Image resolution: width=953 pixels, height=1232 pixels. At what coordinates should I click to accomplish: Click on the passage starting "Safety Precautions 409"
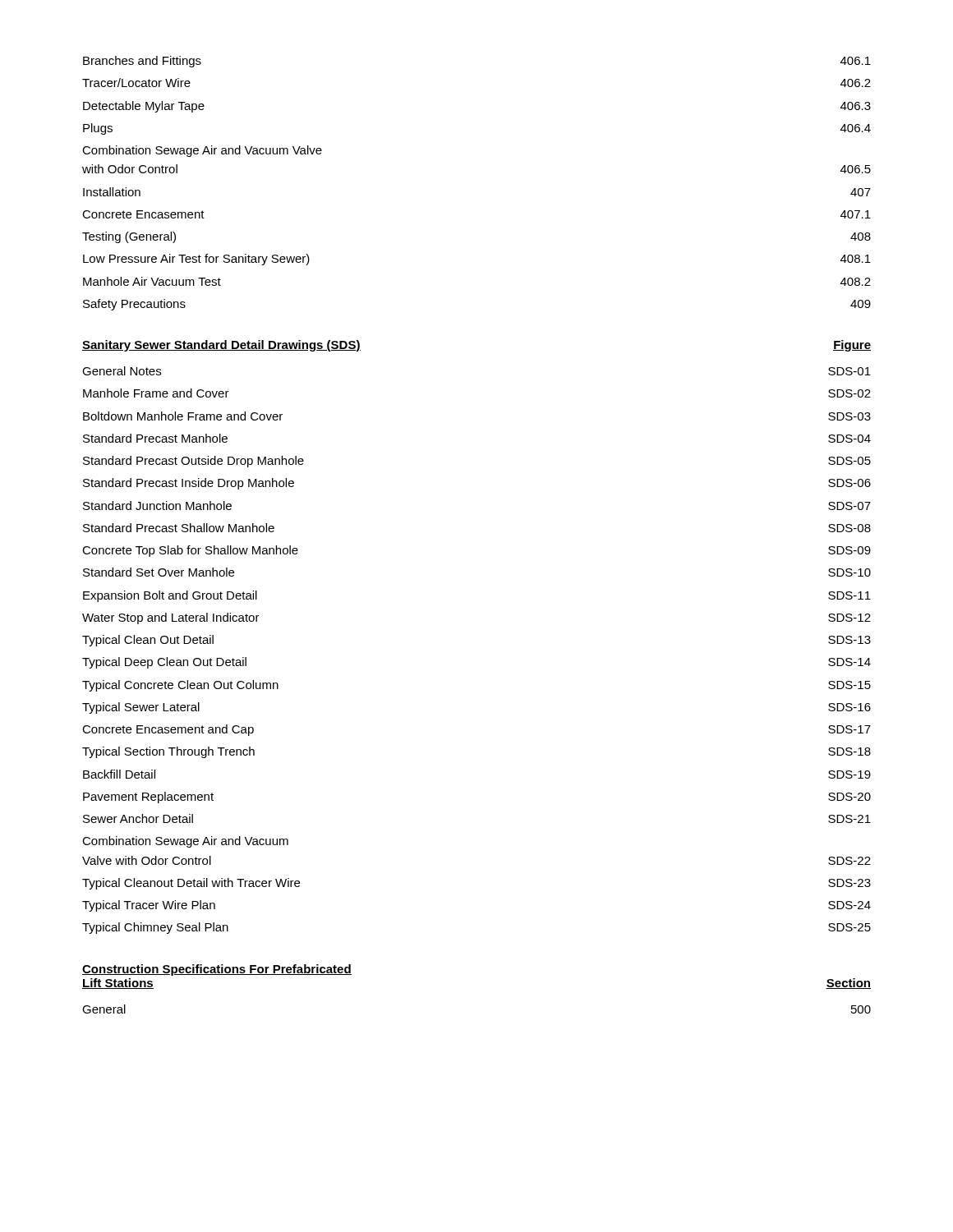point(137,304)
